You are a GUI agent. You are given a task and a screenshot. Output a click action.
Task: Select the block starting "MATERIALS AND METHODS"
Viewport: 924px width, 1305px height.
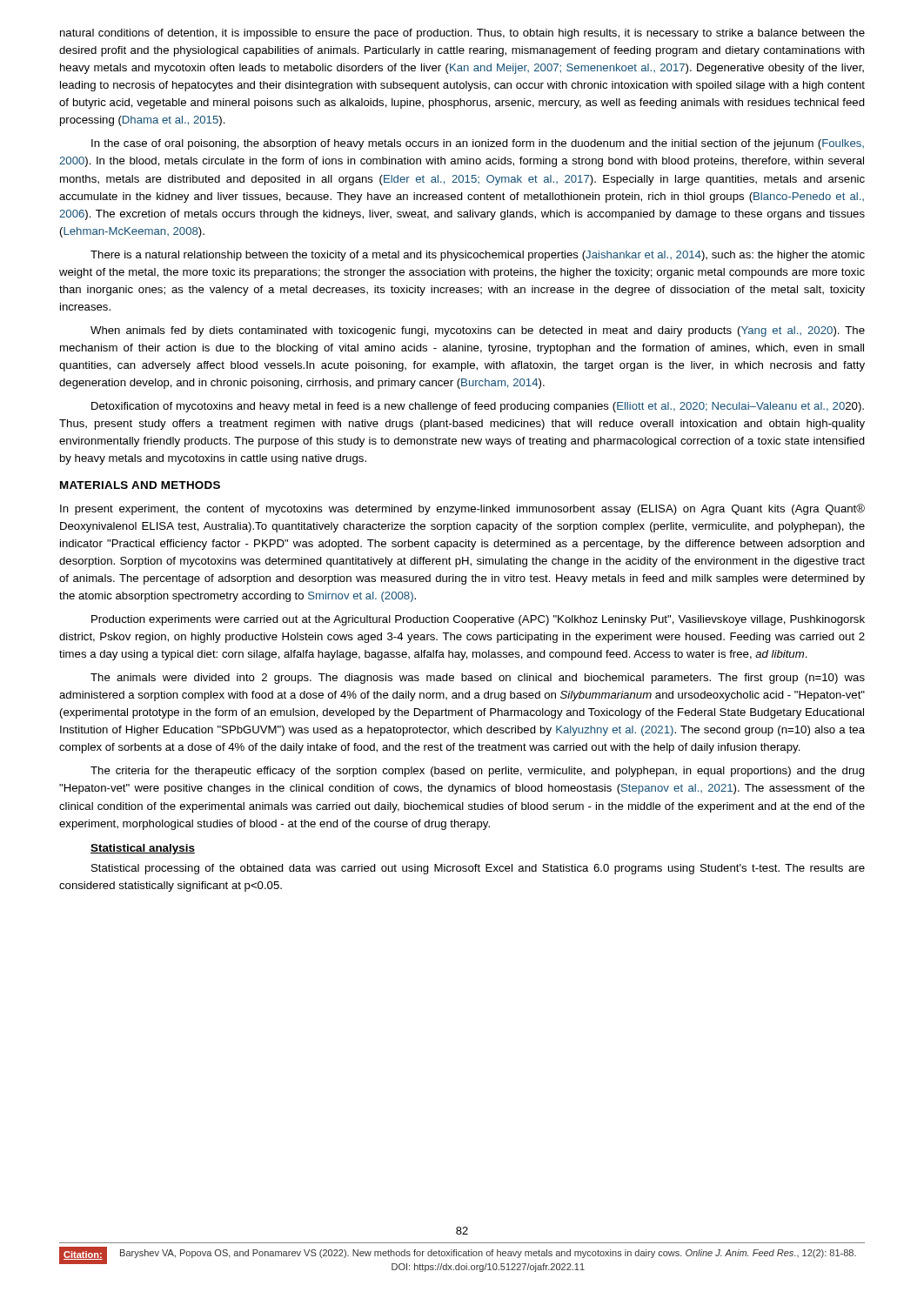coord(140,485)
